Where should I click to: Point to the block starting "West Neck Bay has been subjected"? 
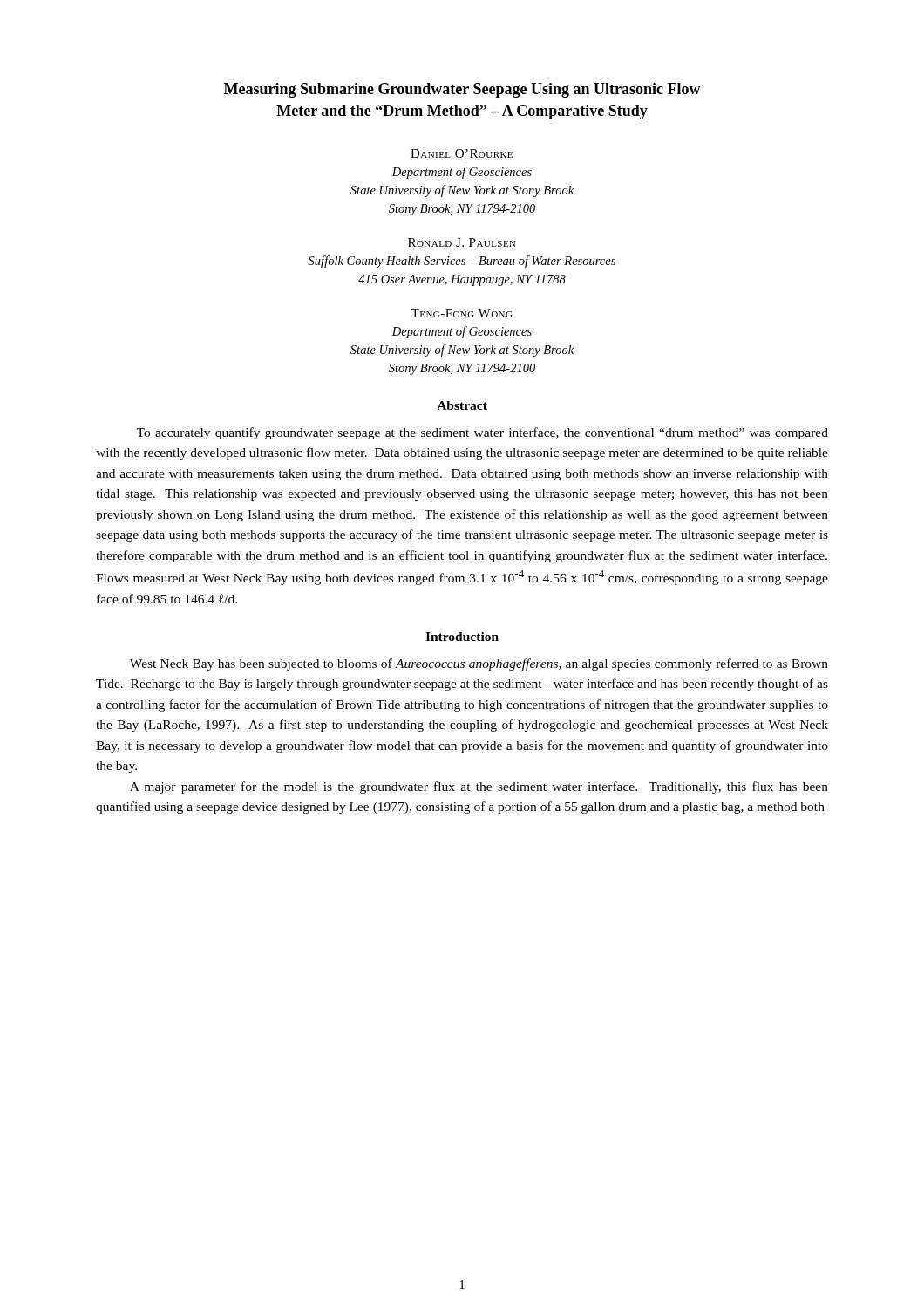pyautogui.click(x=462, y=735)
